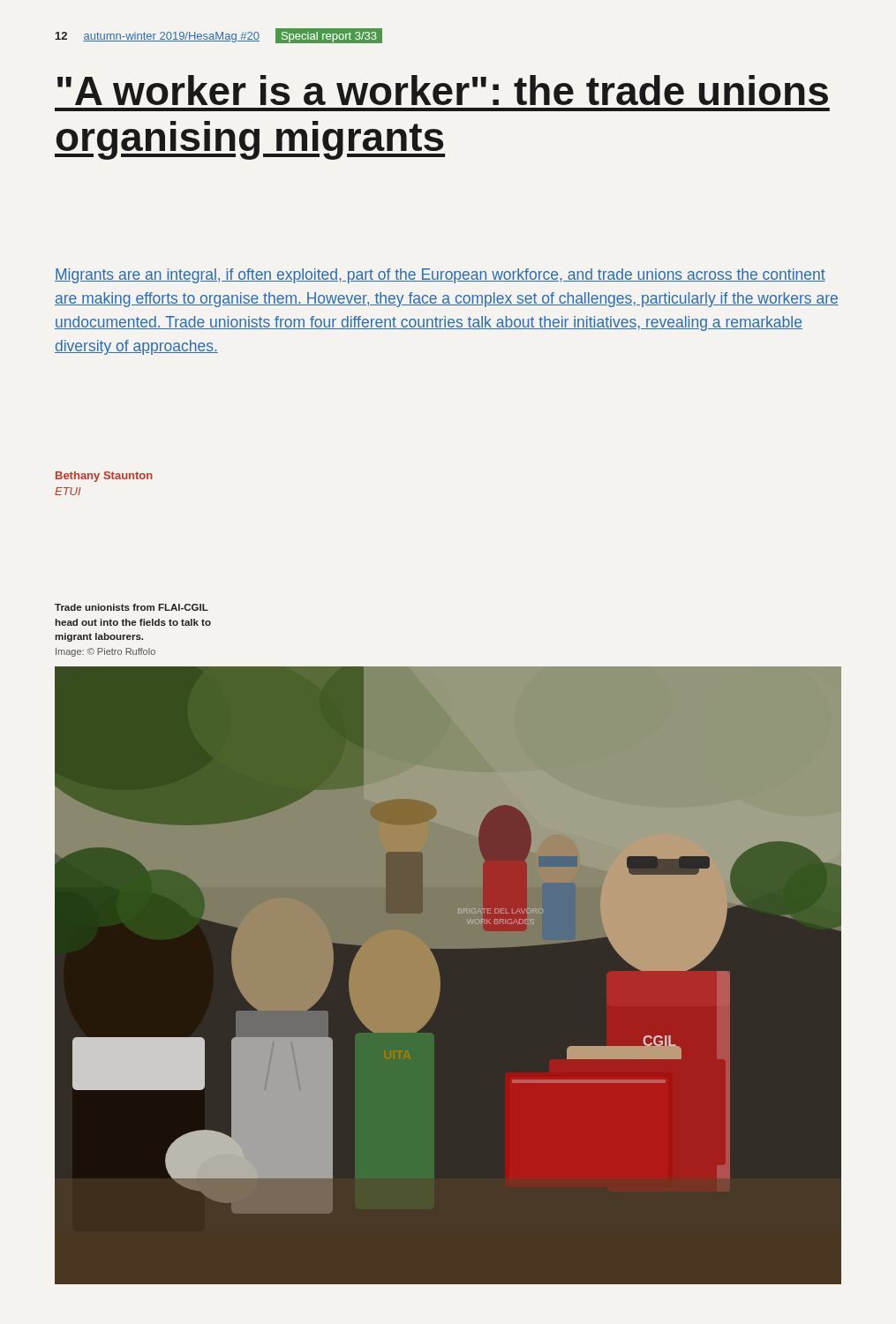Find the title on this page that starts ""A worker is"
Image resolution: width=896 pixels, height=1324 pixels.
click(x=448, y=114)
